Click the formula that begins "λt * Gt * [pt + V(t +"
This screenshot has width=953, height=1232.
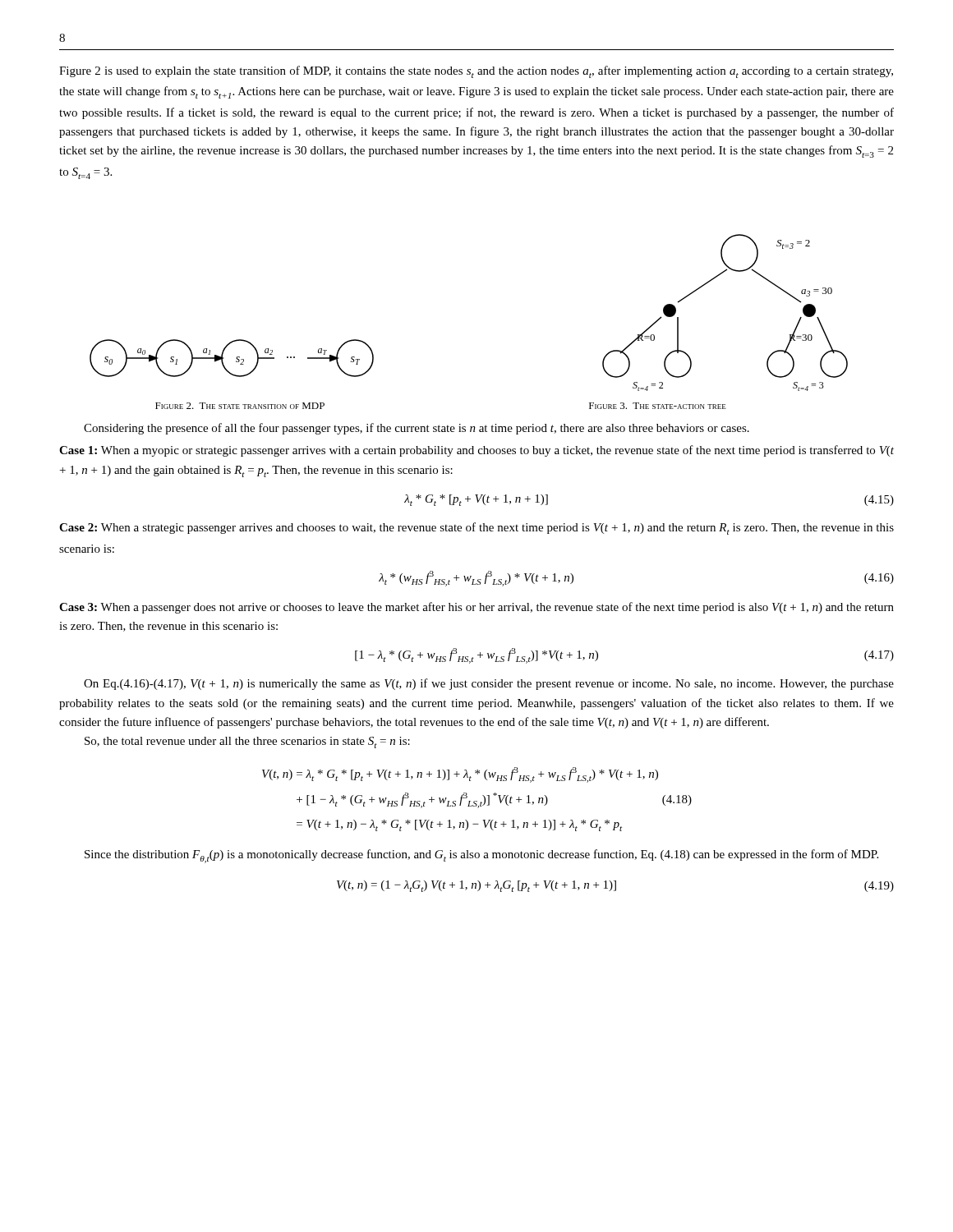coord(479,500)
